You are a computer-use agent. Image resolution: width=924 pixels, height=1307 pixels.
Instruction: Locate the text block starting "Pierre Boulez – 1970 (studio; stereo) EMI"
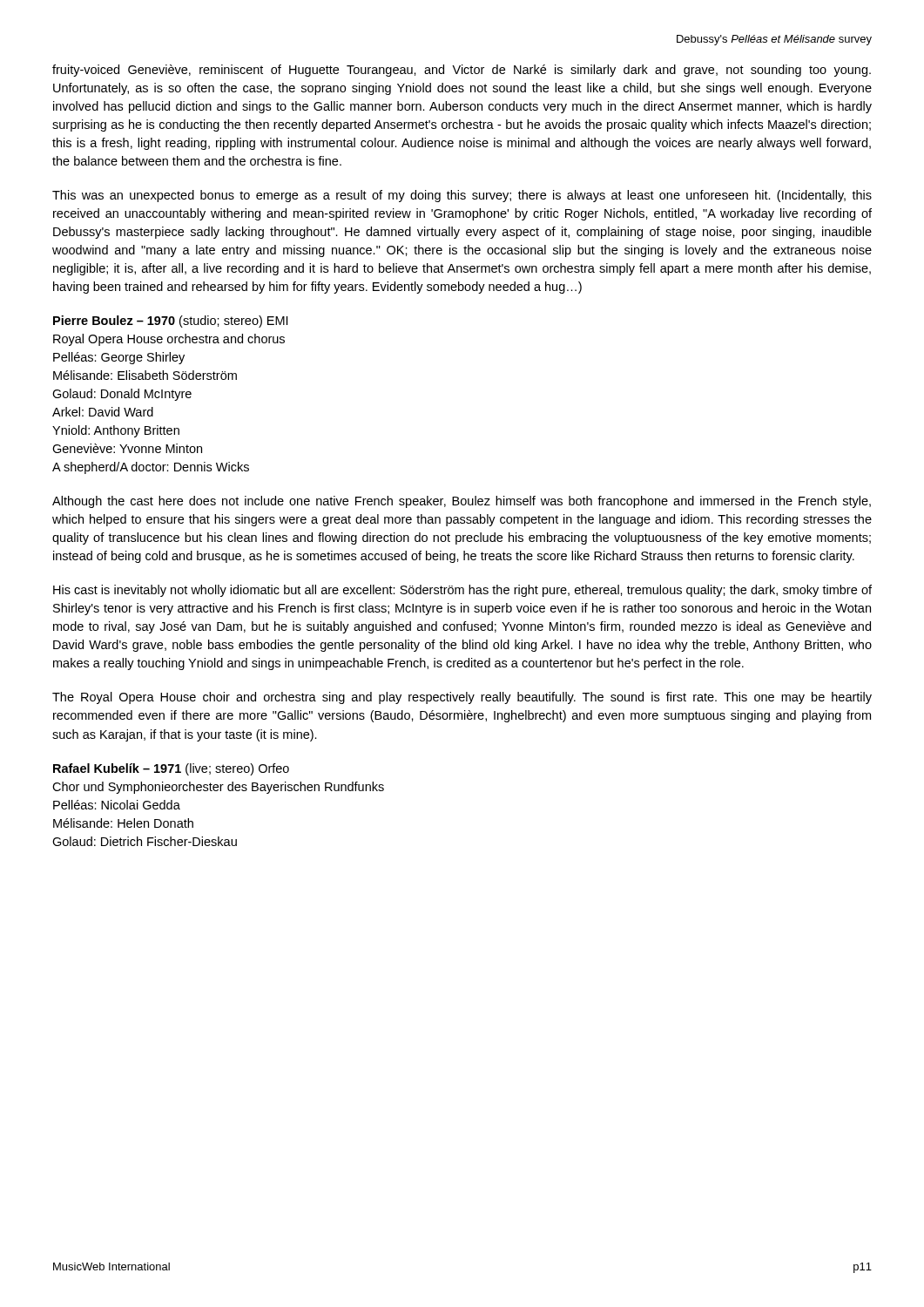pyautogui.click(x=170, y=322)
